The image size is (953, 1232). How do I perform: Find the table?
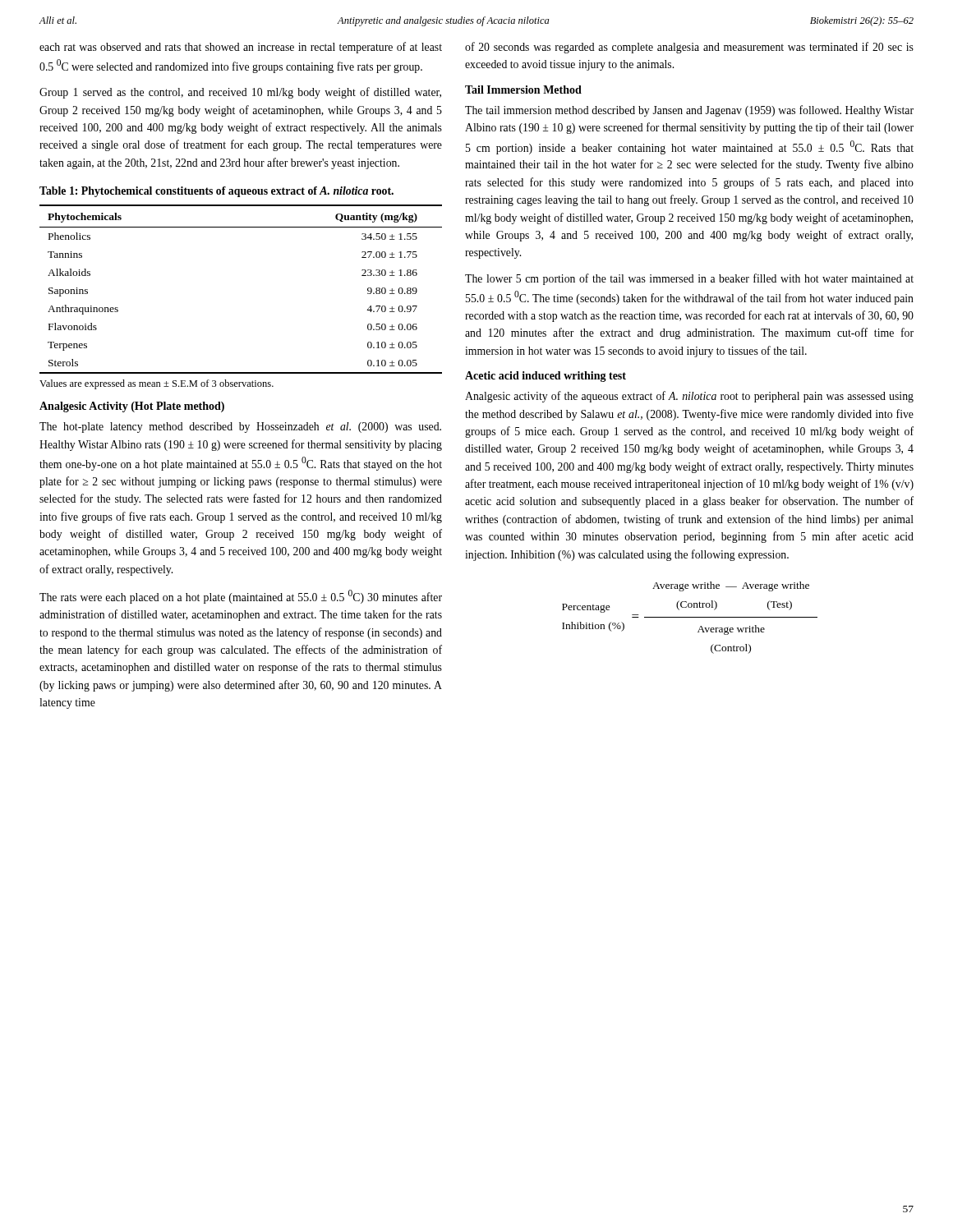241,289
